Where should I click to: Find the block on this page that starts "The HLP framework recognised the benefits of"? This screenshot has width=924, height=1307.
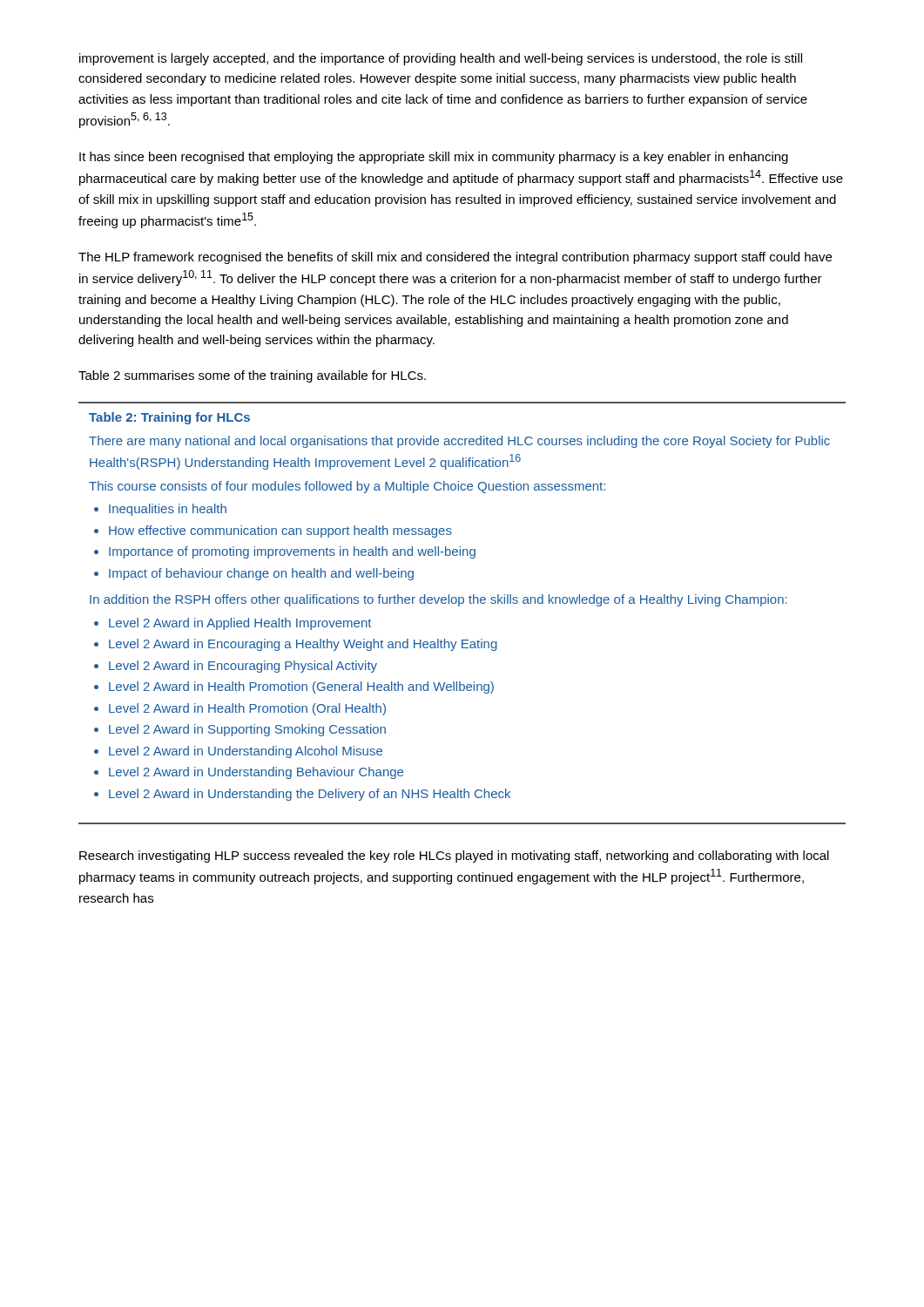[x=455, y=298]
